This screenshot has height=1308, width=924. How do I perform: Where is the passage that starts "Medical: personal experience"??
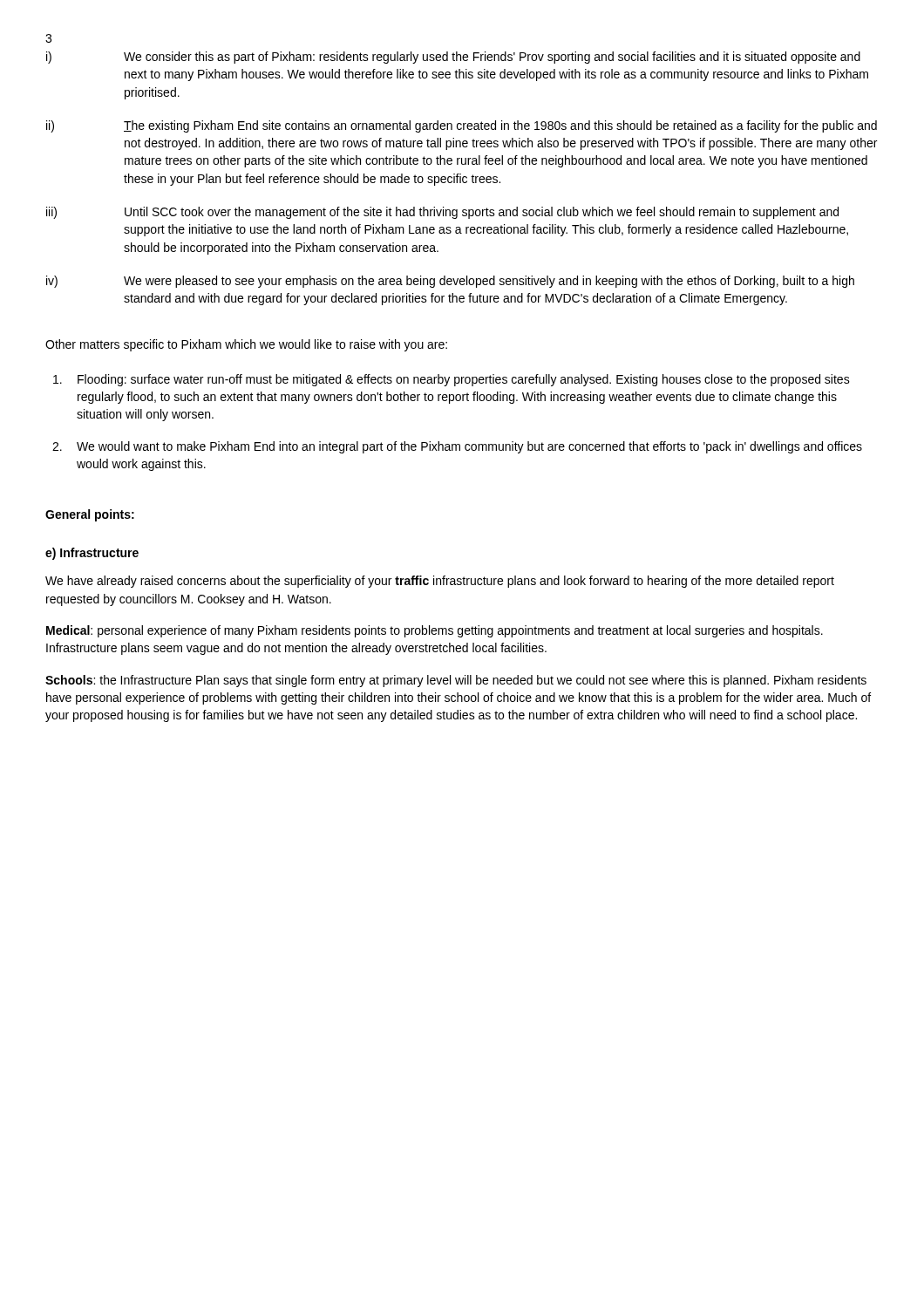tap(434, 639)
